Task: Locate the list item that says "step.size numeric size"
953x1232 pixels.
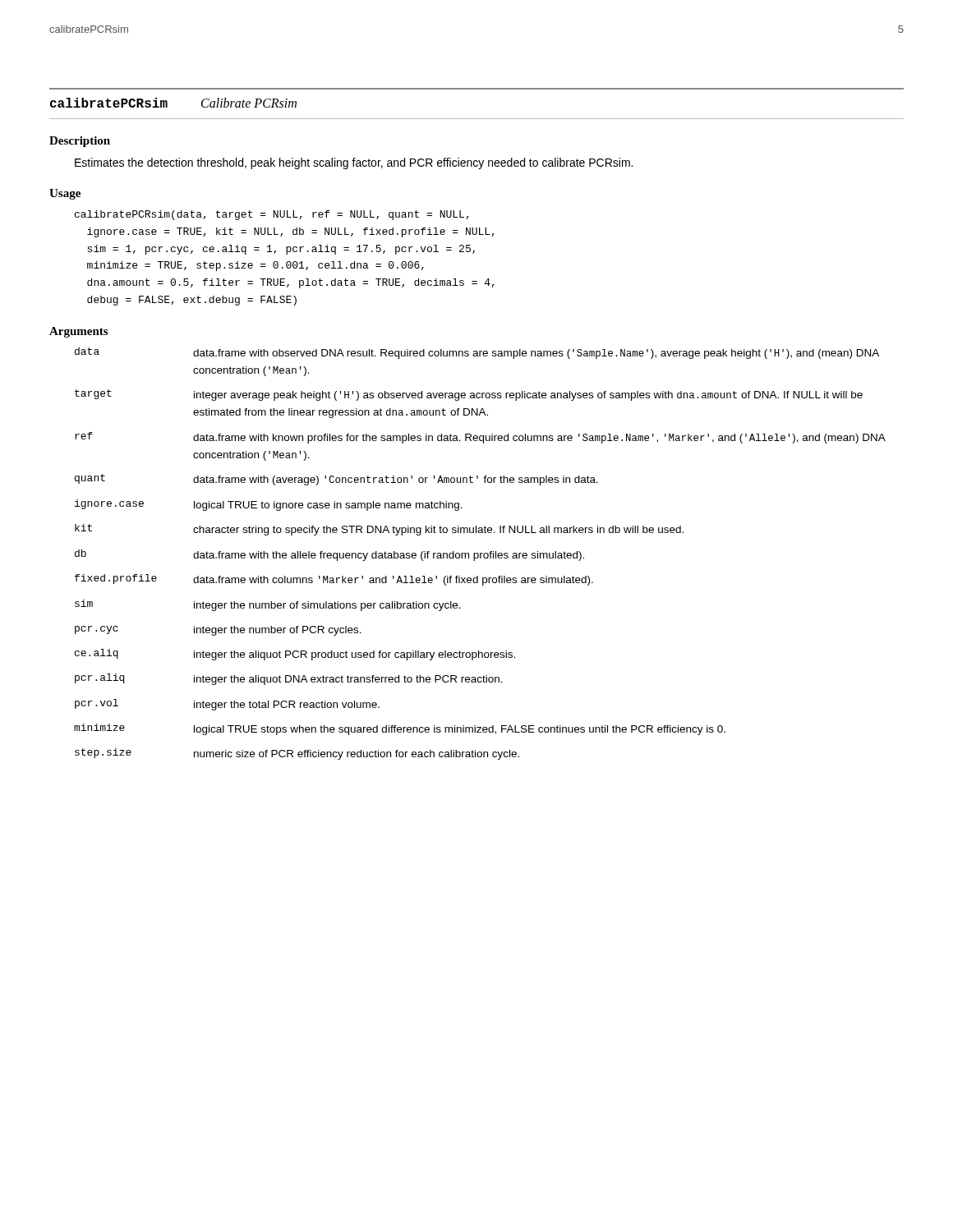Action: tap(476, 754)
